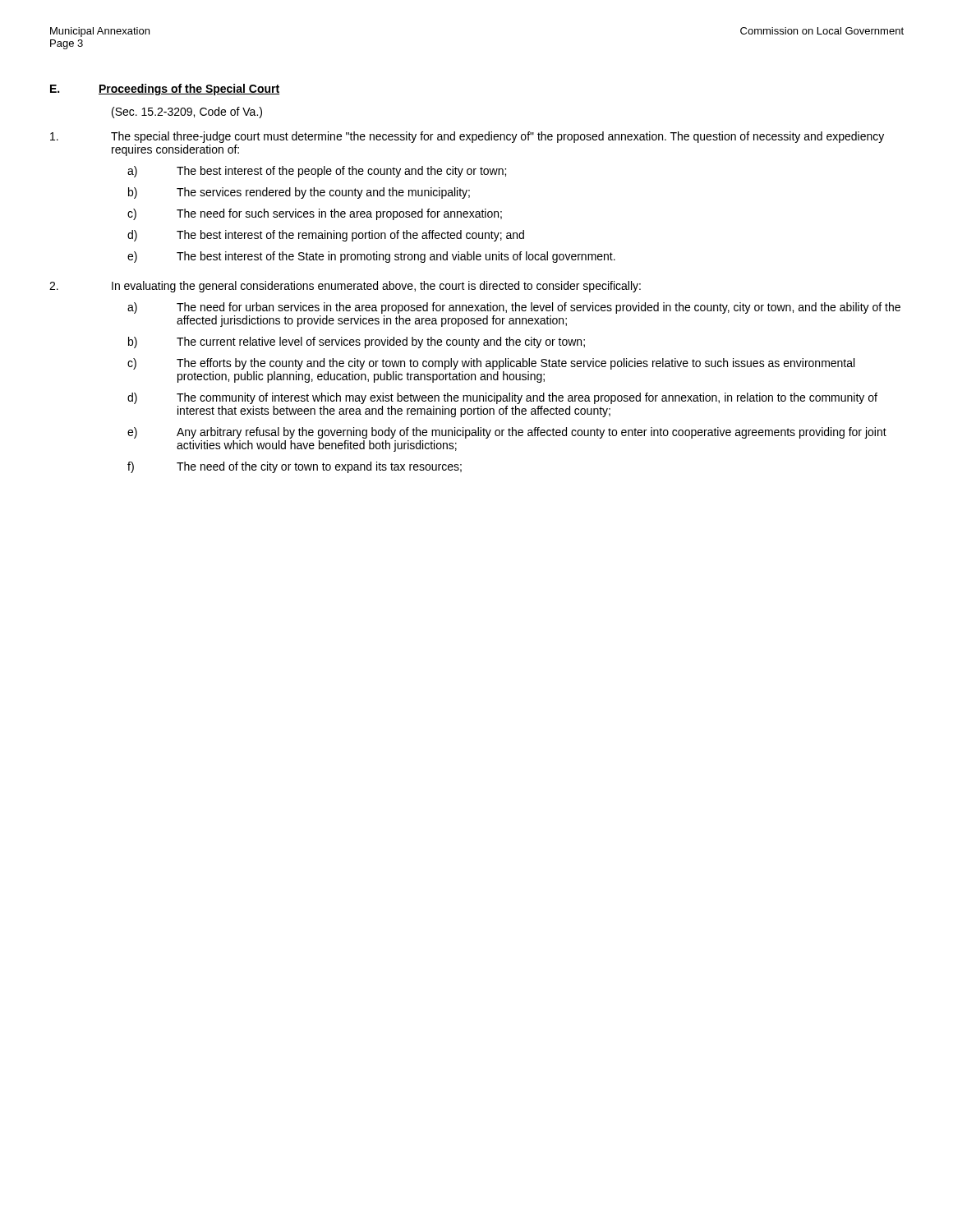Click on the region starting "d) The best"

pyautogui.click(x=507, y=235)
